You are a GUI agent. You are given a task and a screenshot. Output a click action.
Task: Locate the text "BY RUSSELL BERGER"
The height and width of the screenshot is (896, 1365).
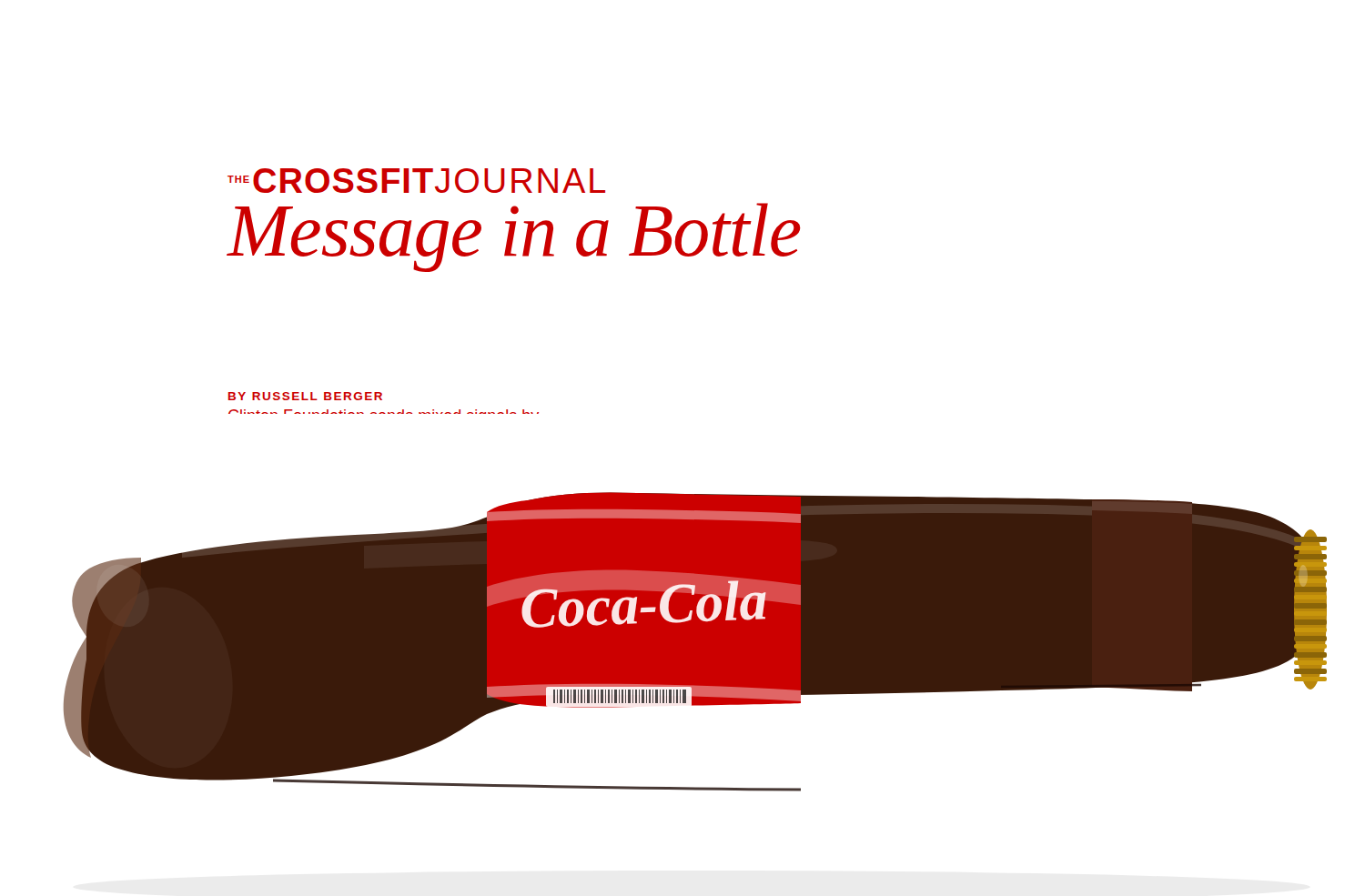(x=306, y=396)
